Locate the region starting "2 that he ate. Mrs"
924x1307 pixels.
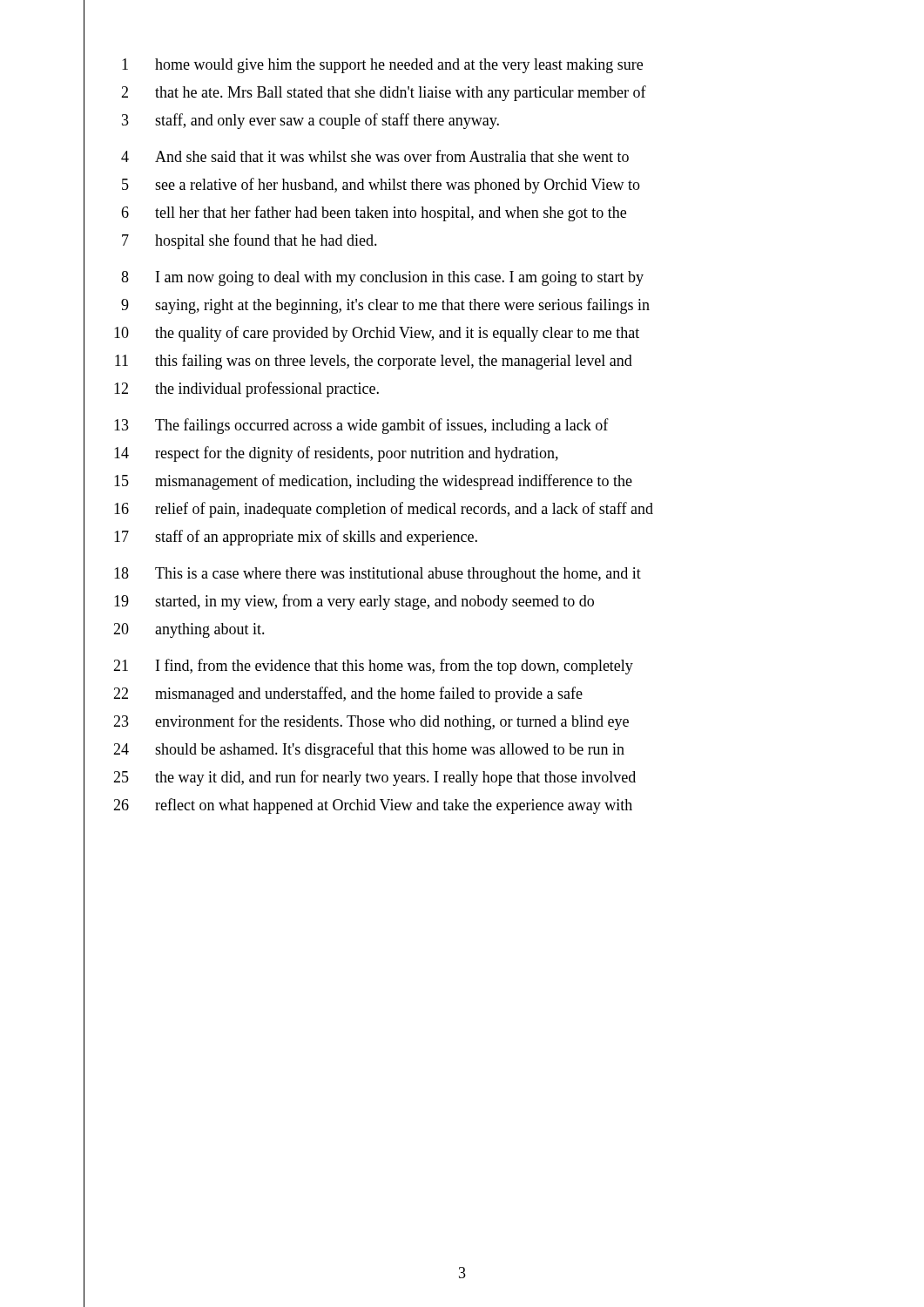(471, 93)
